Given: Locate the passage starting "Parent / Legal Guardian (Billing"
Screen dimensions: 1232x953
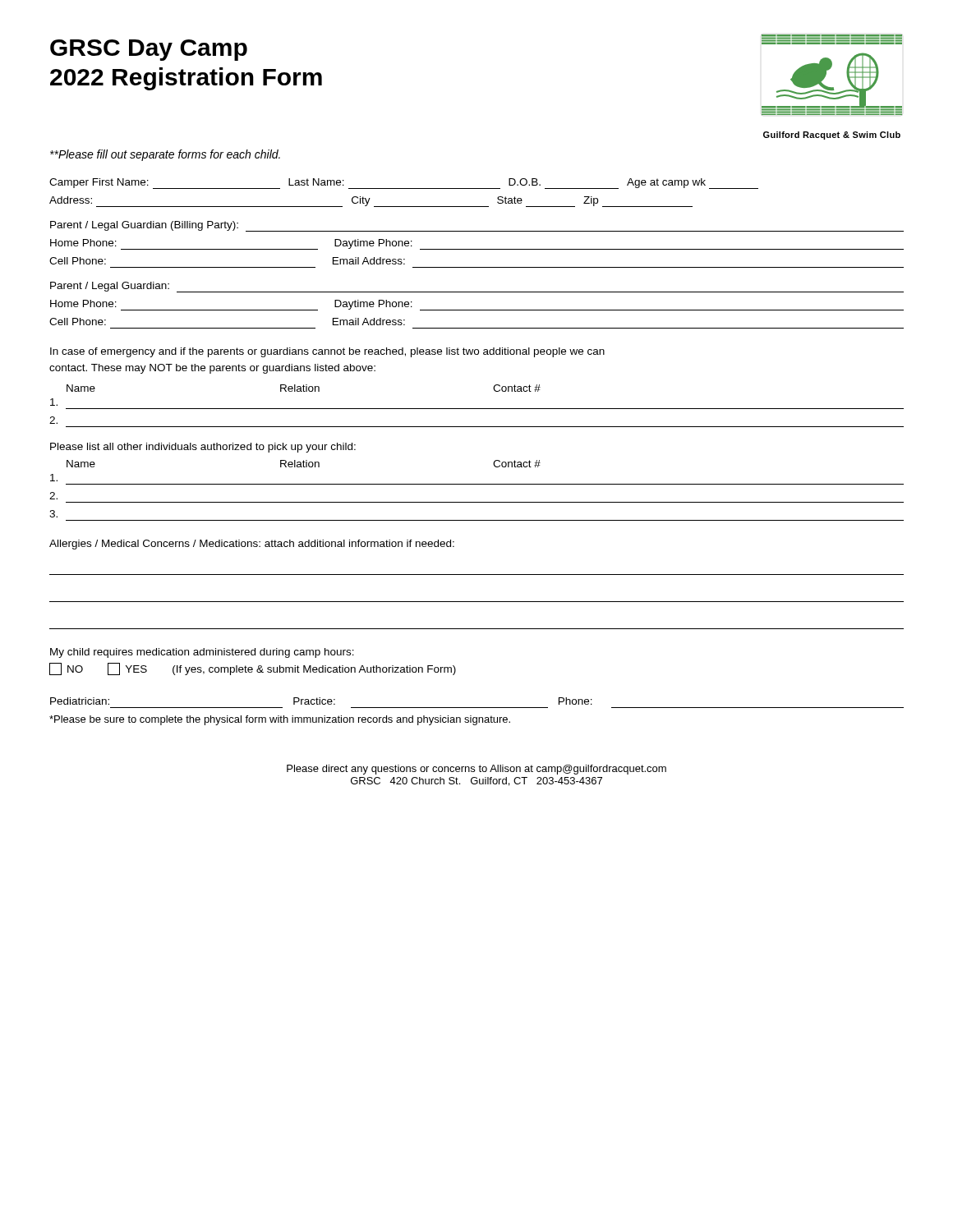Looking at the screenshot, I should point(476,225).
